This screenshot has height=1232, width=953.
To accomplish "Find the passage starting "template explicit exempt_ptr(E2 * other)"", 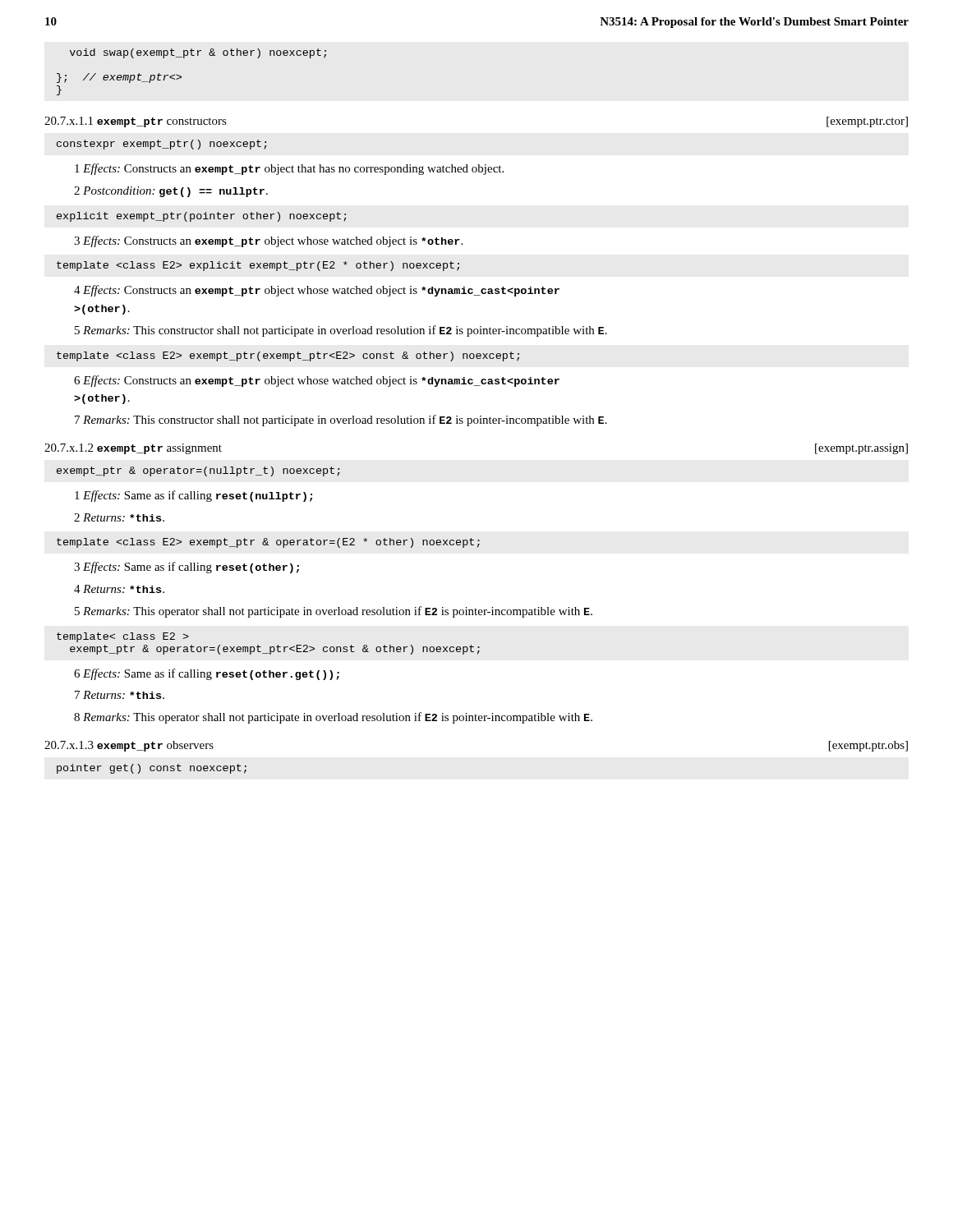I will click(x=259, y=266).
